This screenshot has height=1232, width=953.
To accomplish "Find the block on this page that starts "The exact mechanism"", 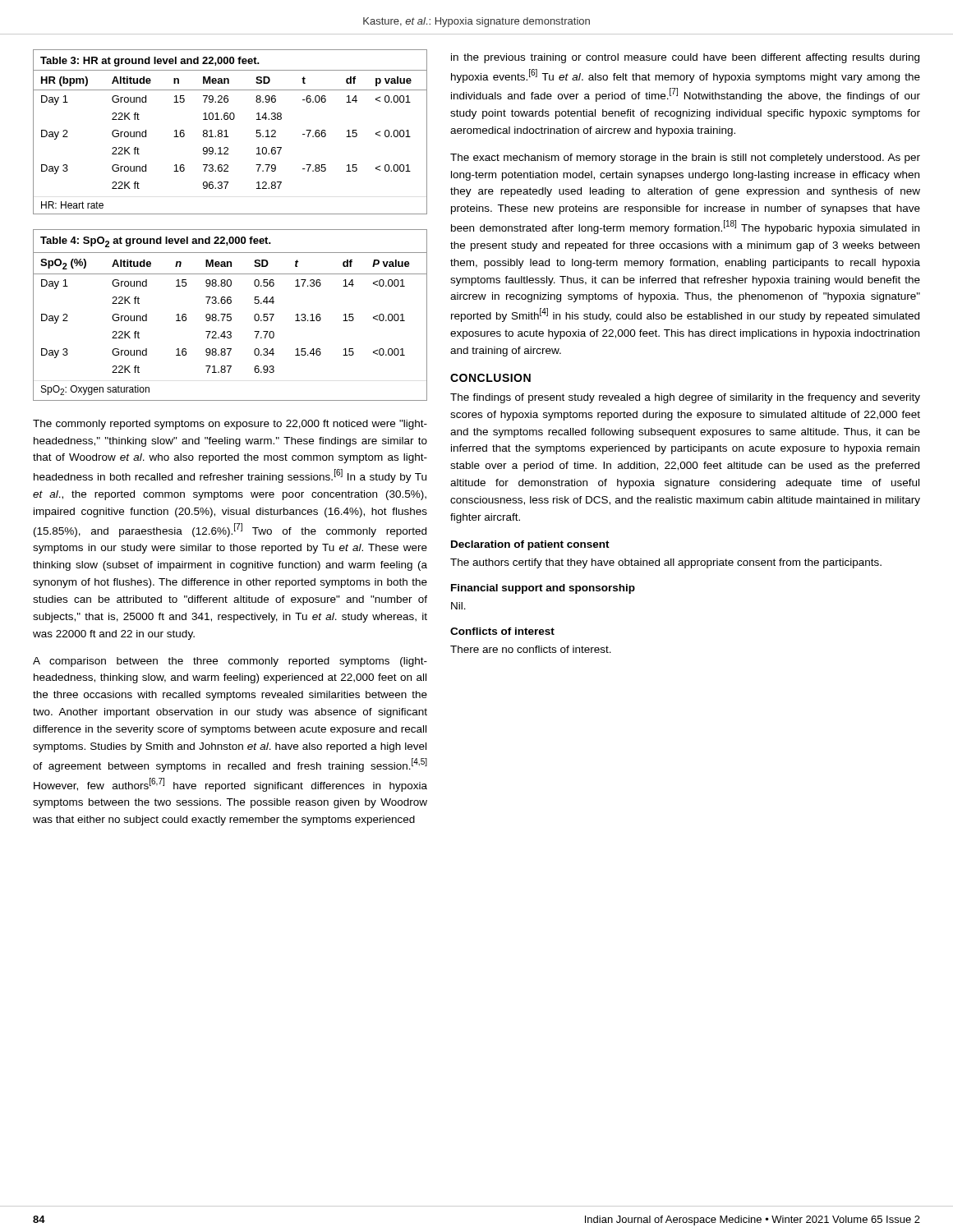I will click(x=685, y=254).
